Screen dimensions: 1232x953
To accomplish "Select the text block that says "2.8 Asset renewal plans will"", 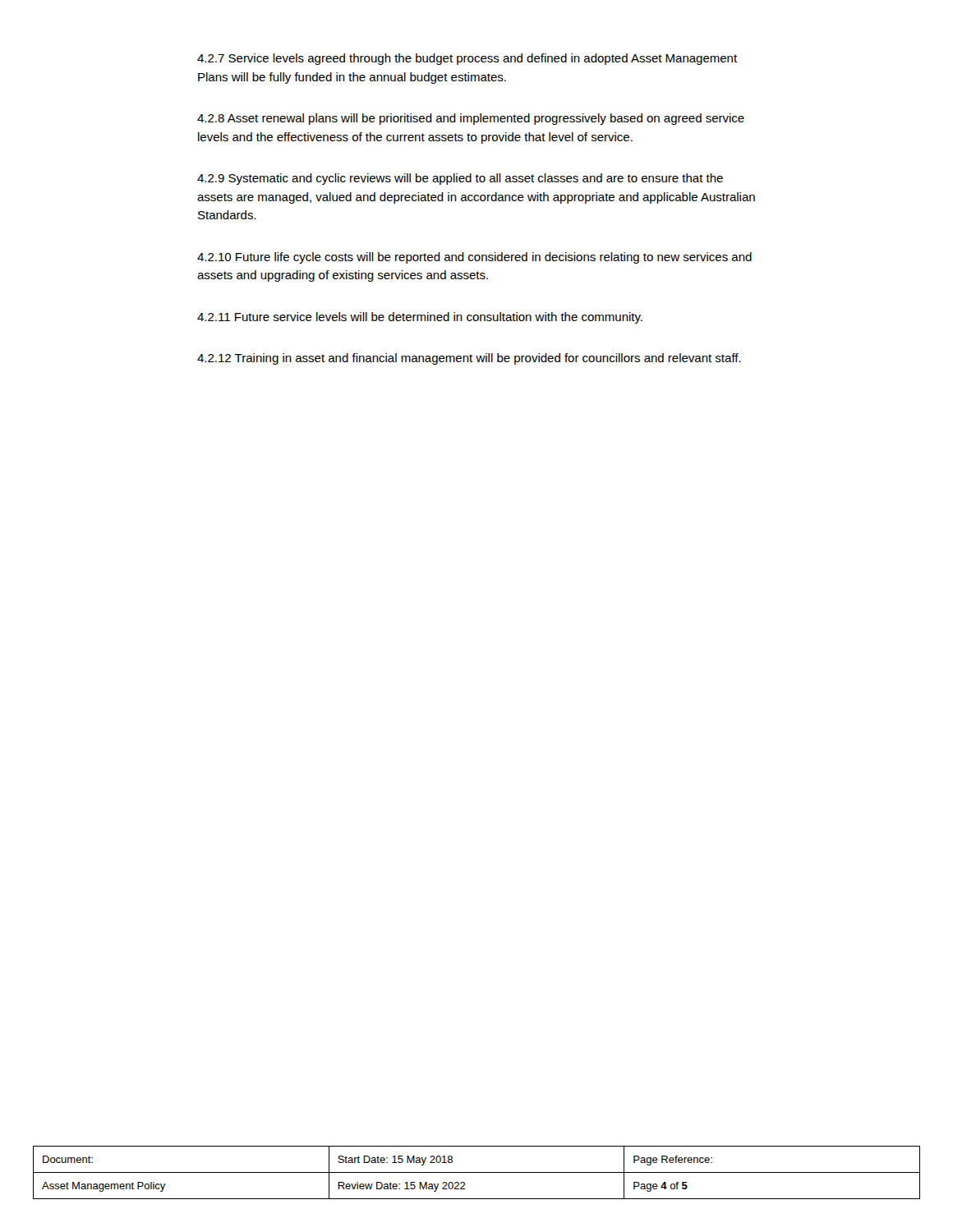I will point(471,127).
